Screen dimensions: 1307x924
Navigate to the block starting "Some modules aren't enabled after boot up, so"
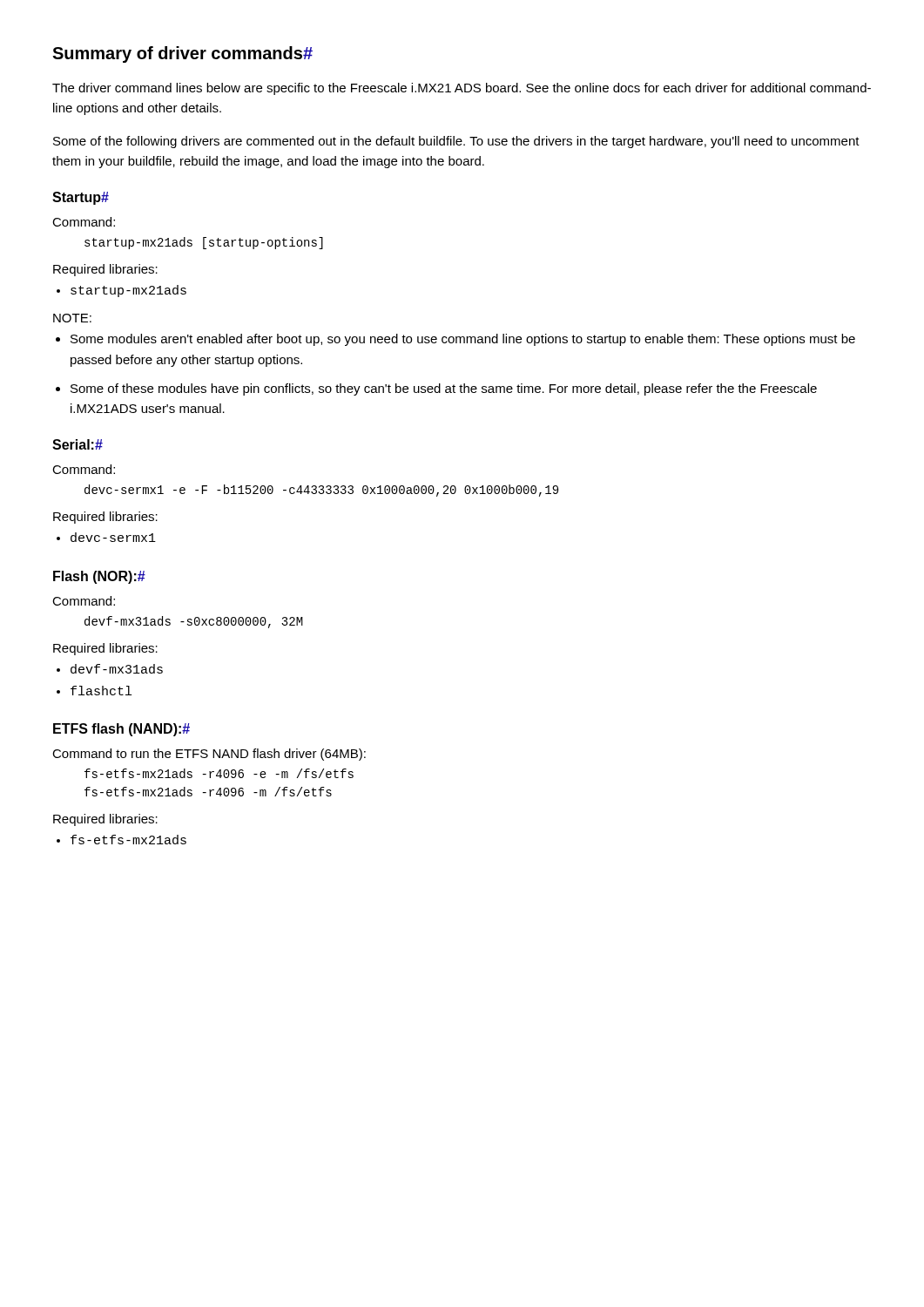471,349
